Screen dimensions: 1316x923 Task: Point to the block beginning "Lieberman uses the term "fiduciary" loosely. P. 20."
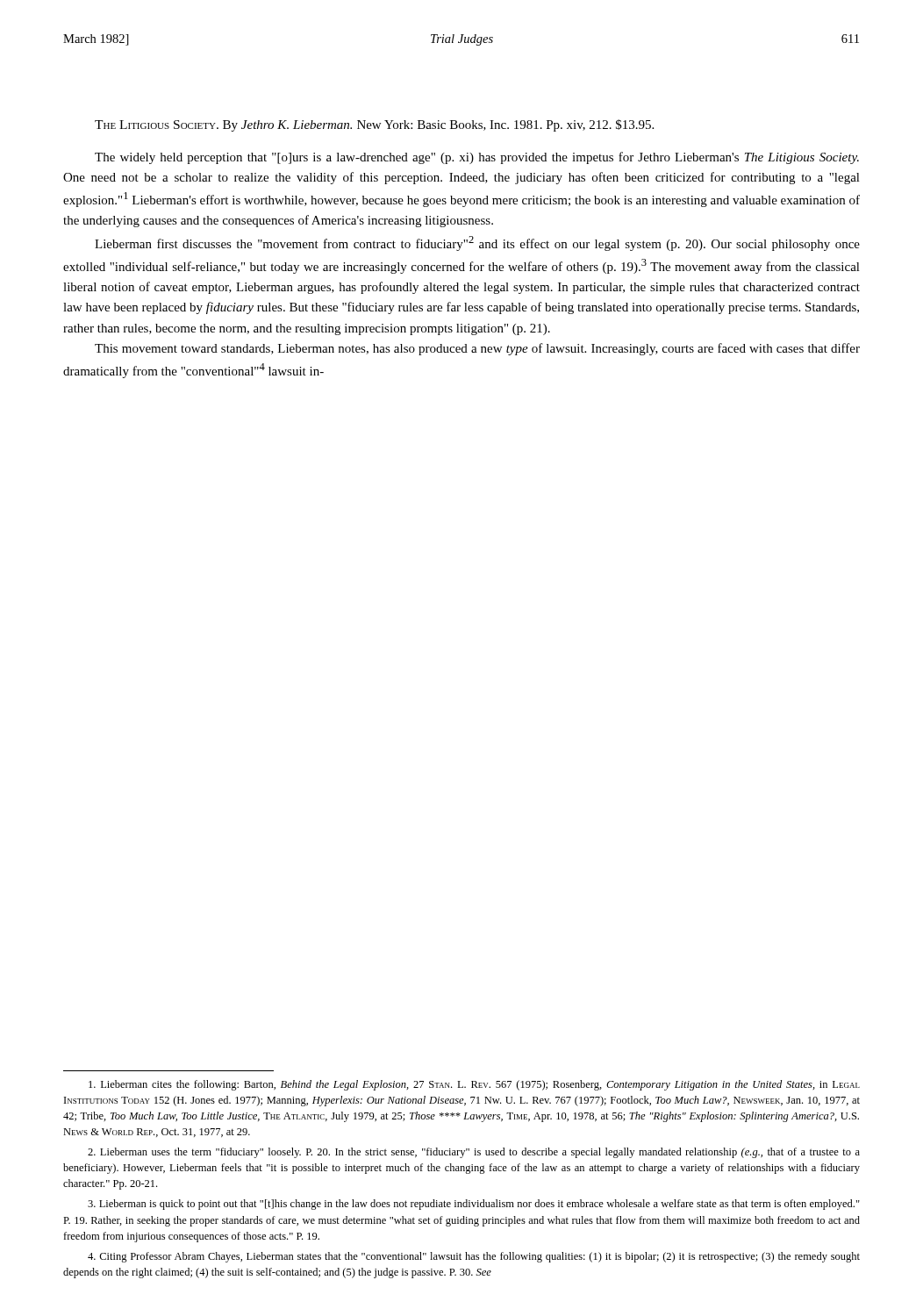462,1168
